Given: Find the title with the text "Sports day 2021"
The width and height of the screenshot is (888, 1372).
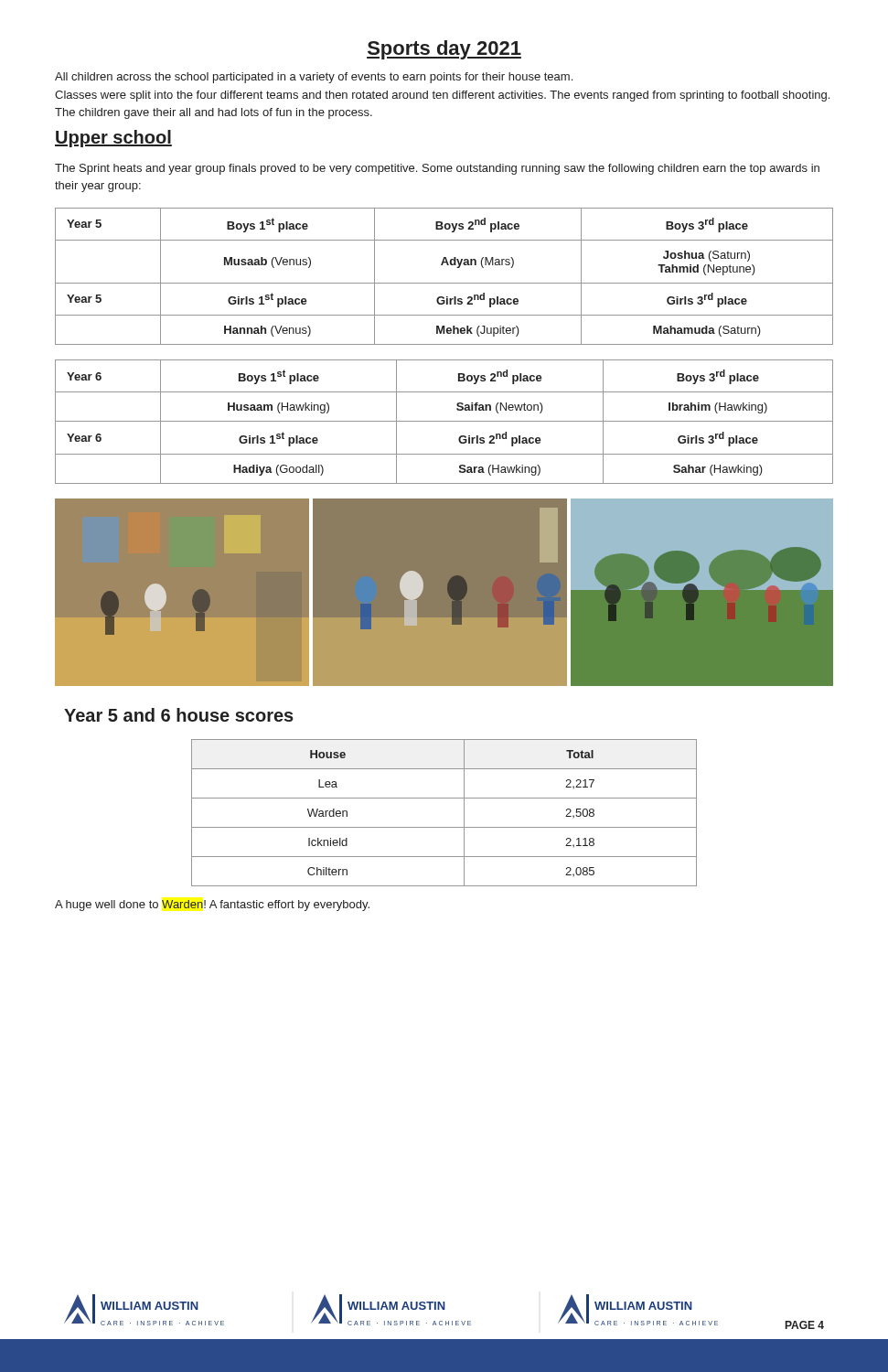Looking at the screenshot, I should (444, 48).
